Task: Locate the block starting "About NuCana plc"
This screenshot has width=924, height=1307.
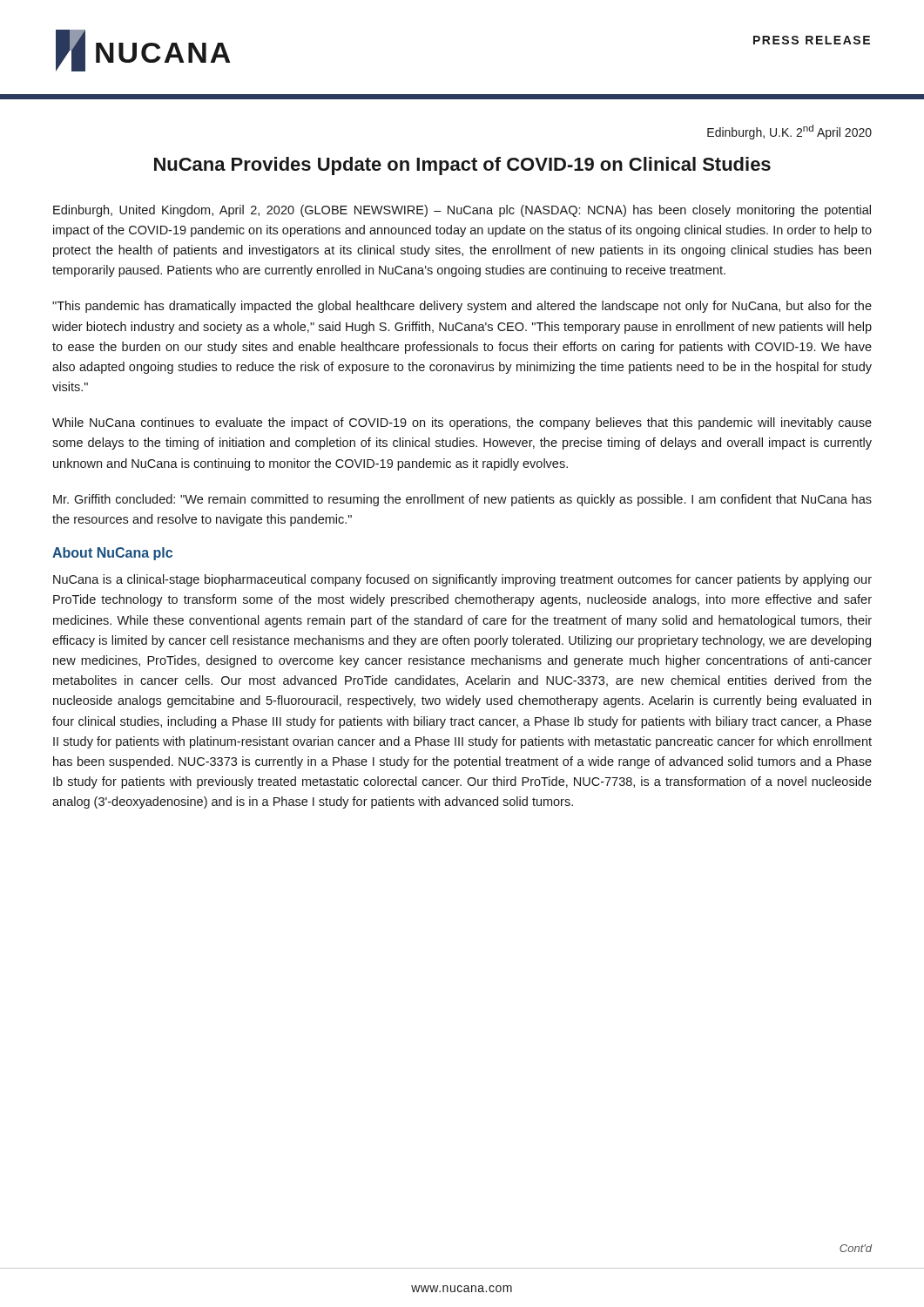Action: click(113, 553)
